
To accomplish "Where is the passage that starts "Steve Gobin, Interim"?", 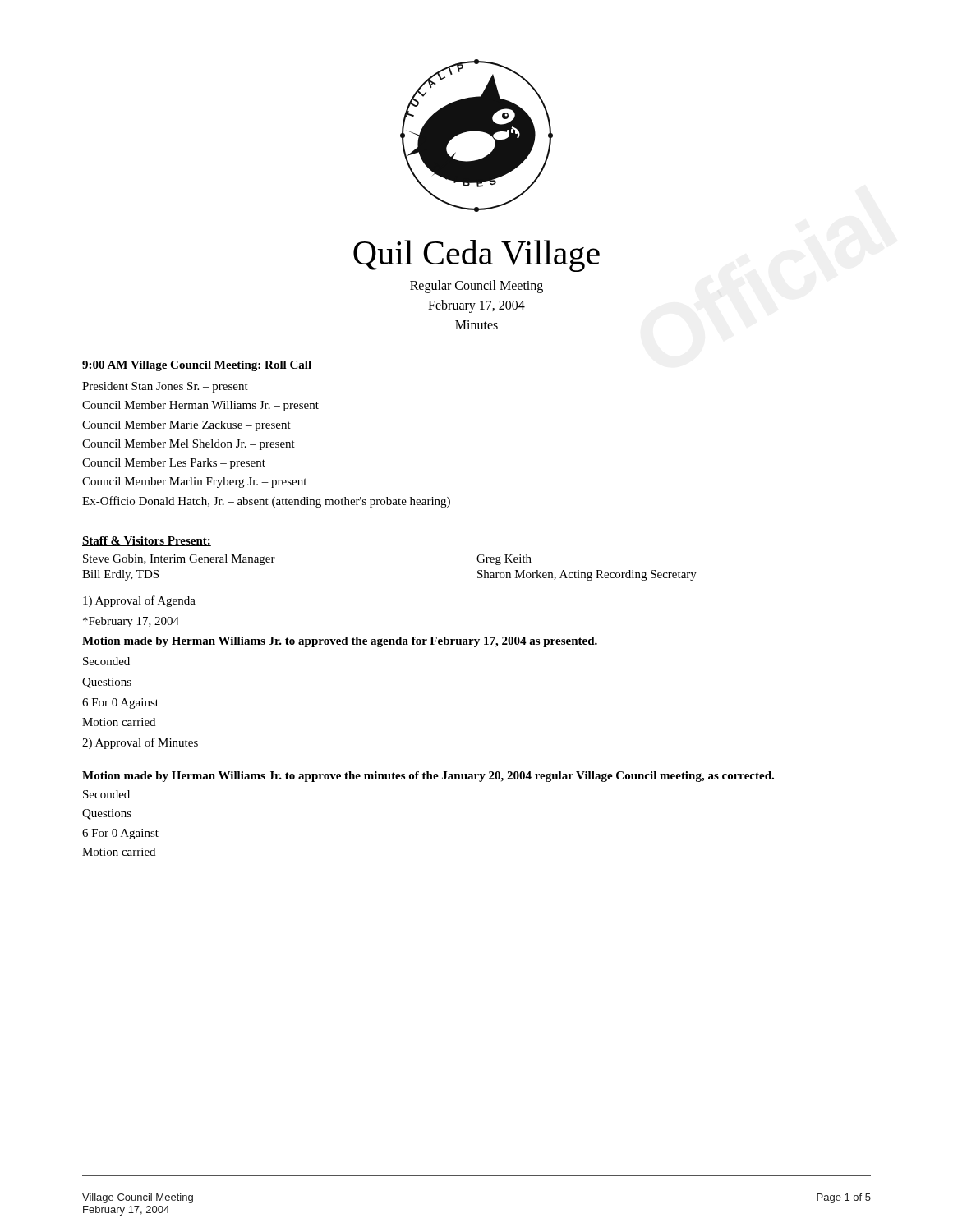I will tap(476, 567).
